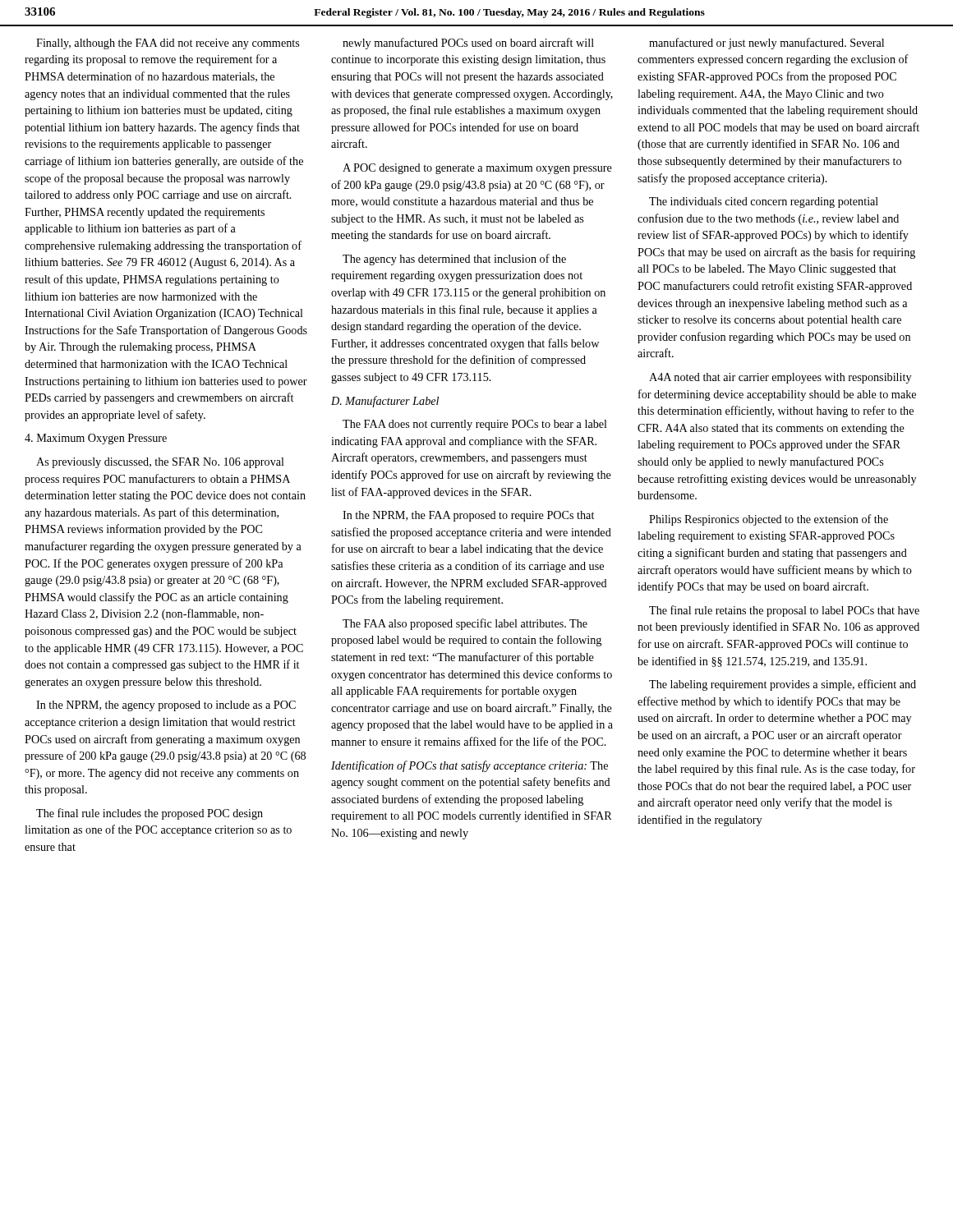Image resolution: width=953 pixels, height=1232 pixels.
Task: Navigate to the passage starting "The final rule includes"
Action: coord(166,830)
